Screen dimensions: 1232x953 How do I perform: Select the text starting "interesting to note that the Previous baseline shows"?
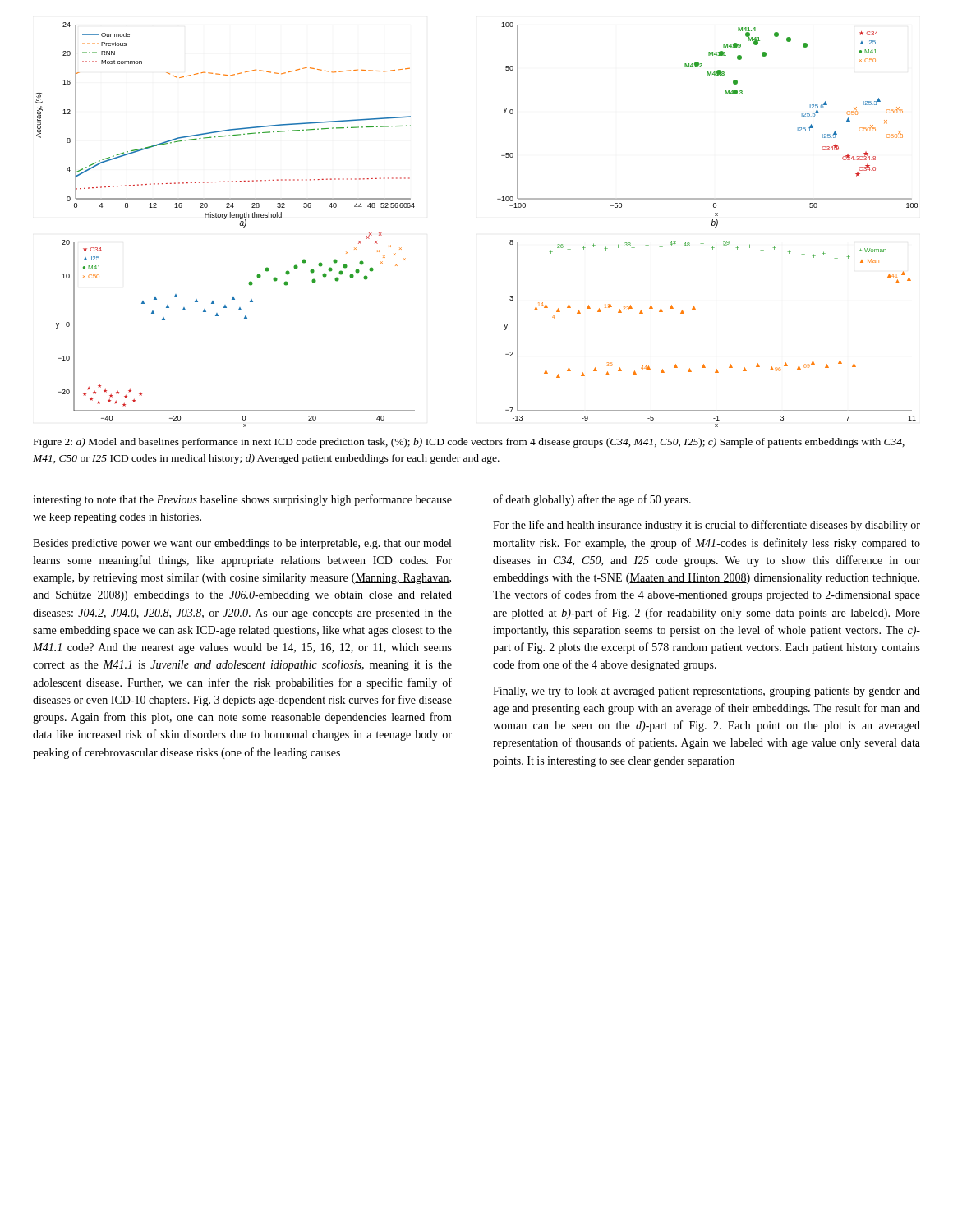242,626
